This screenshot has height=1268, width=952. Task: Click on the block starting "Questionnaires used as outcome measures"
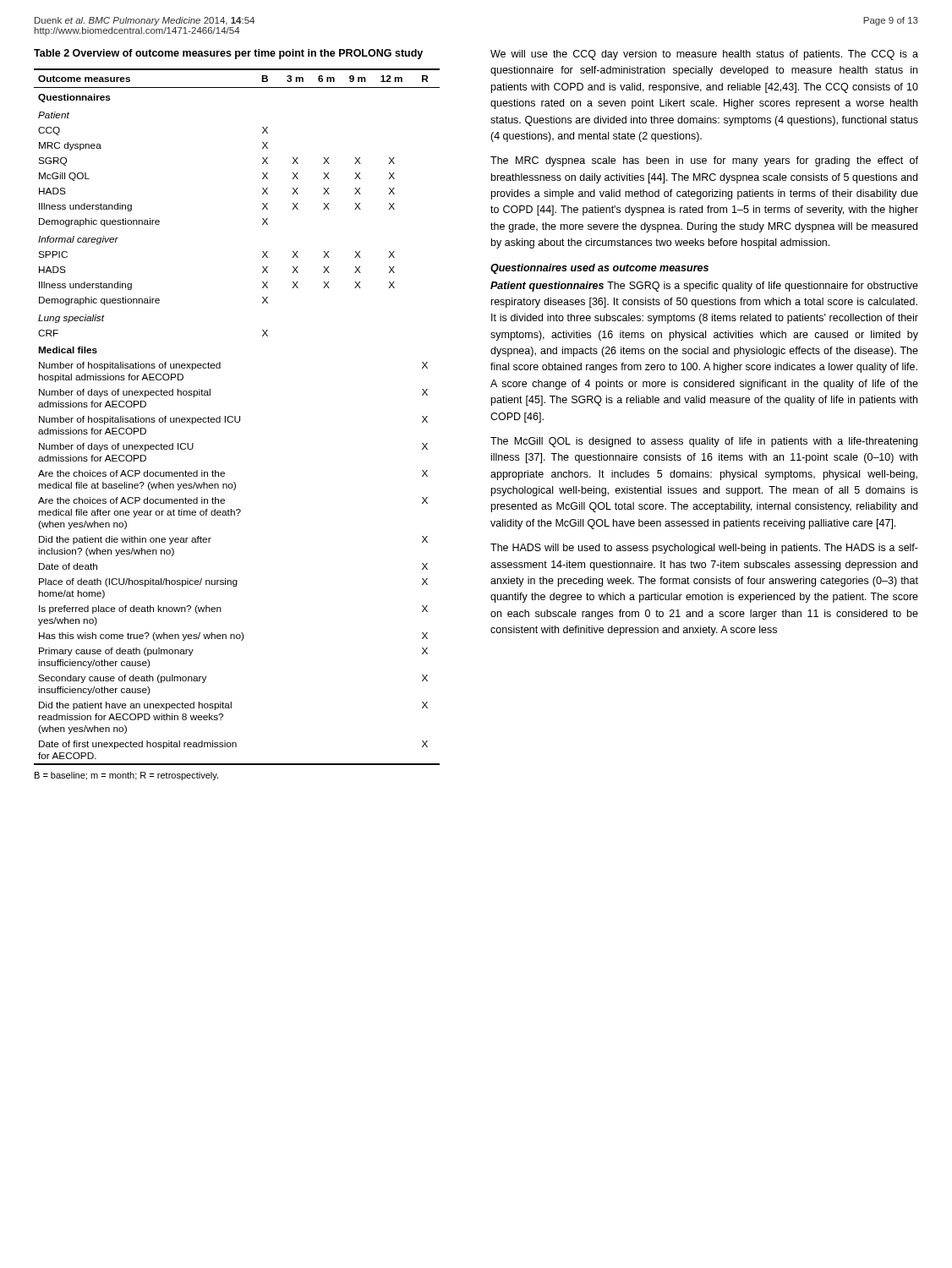pyautogui.click(x=600, y=268)
